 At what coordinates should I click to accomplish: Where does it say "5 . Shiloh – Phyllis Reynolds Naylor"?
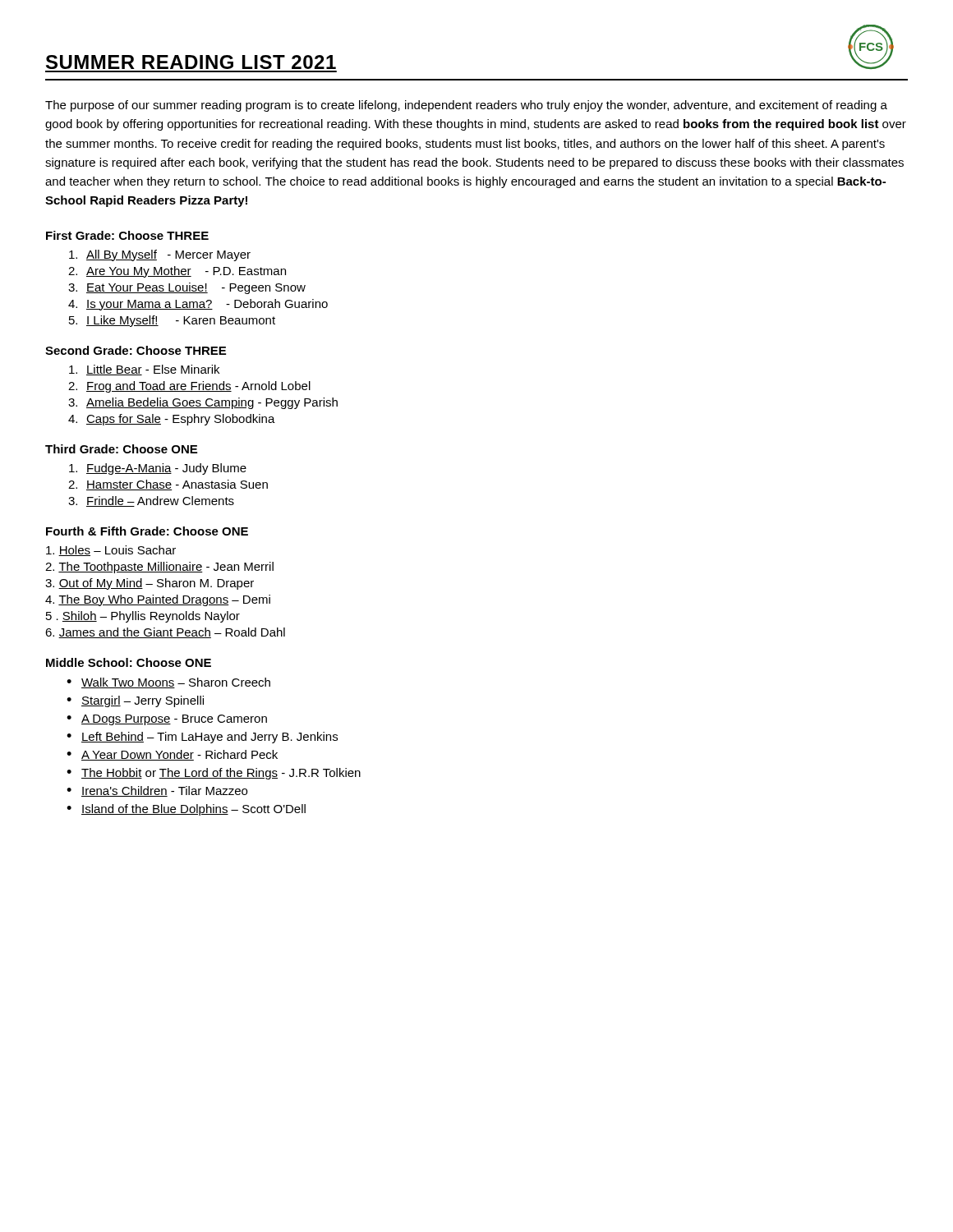click(x=142, y=615)
